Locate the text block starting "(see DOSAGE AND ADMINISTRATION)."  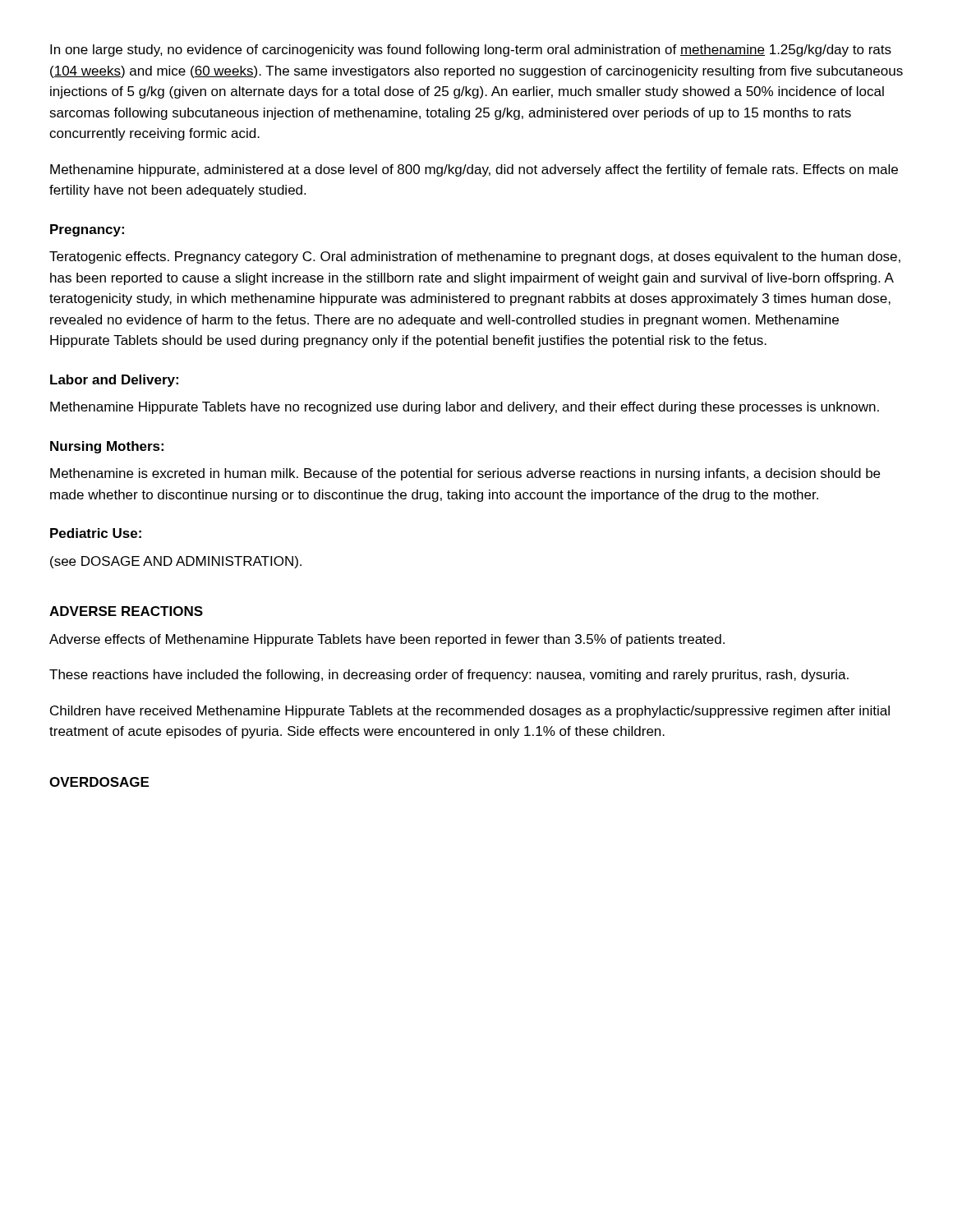click(176, 561)
